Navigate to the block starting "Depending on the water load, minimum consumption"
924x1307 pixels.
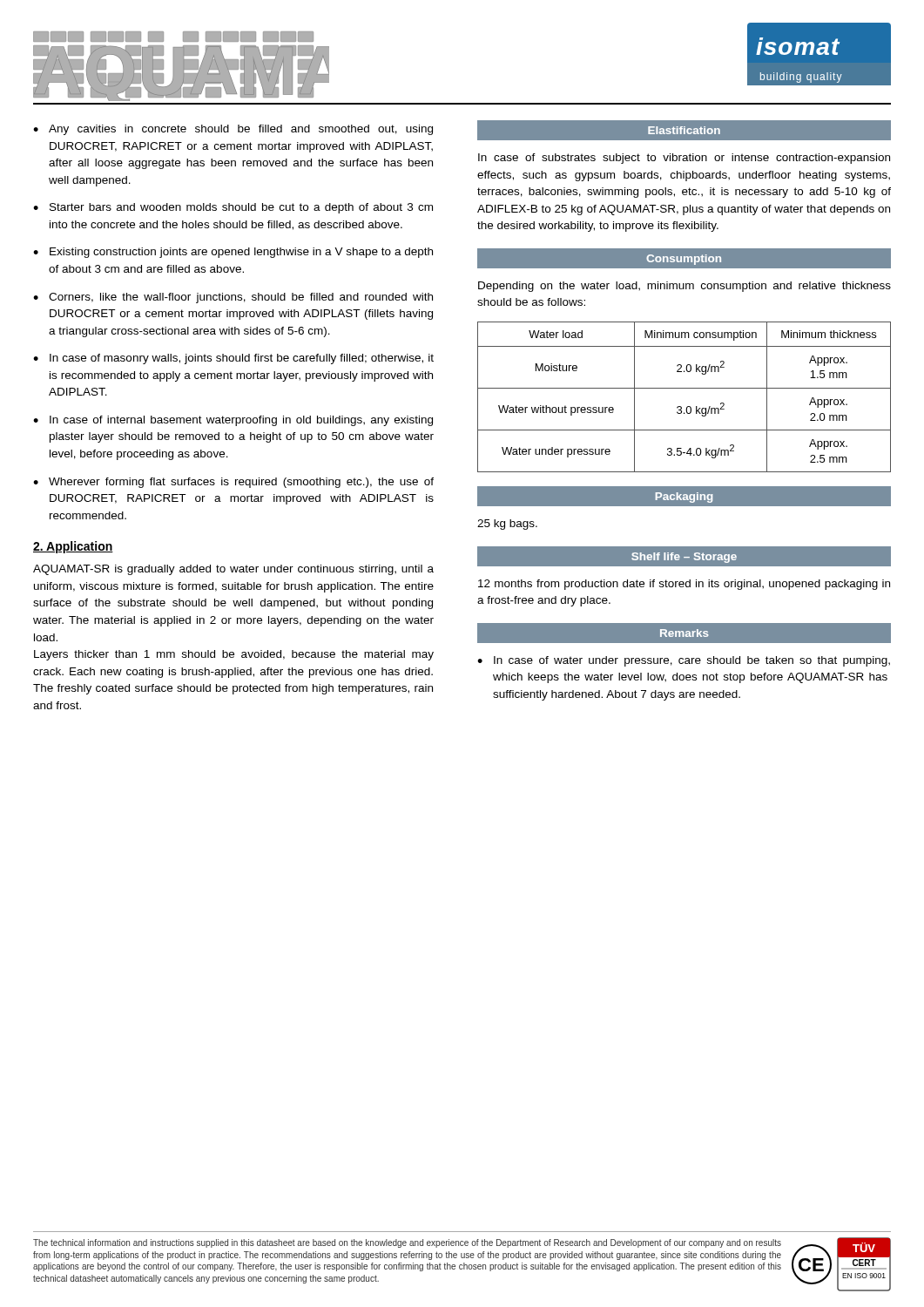tap(684, 294)
